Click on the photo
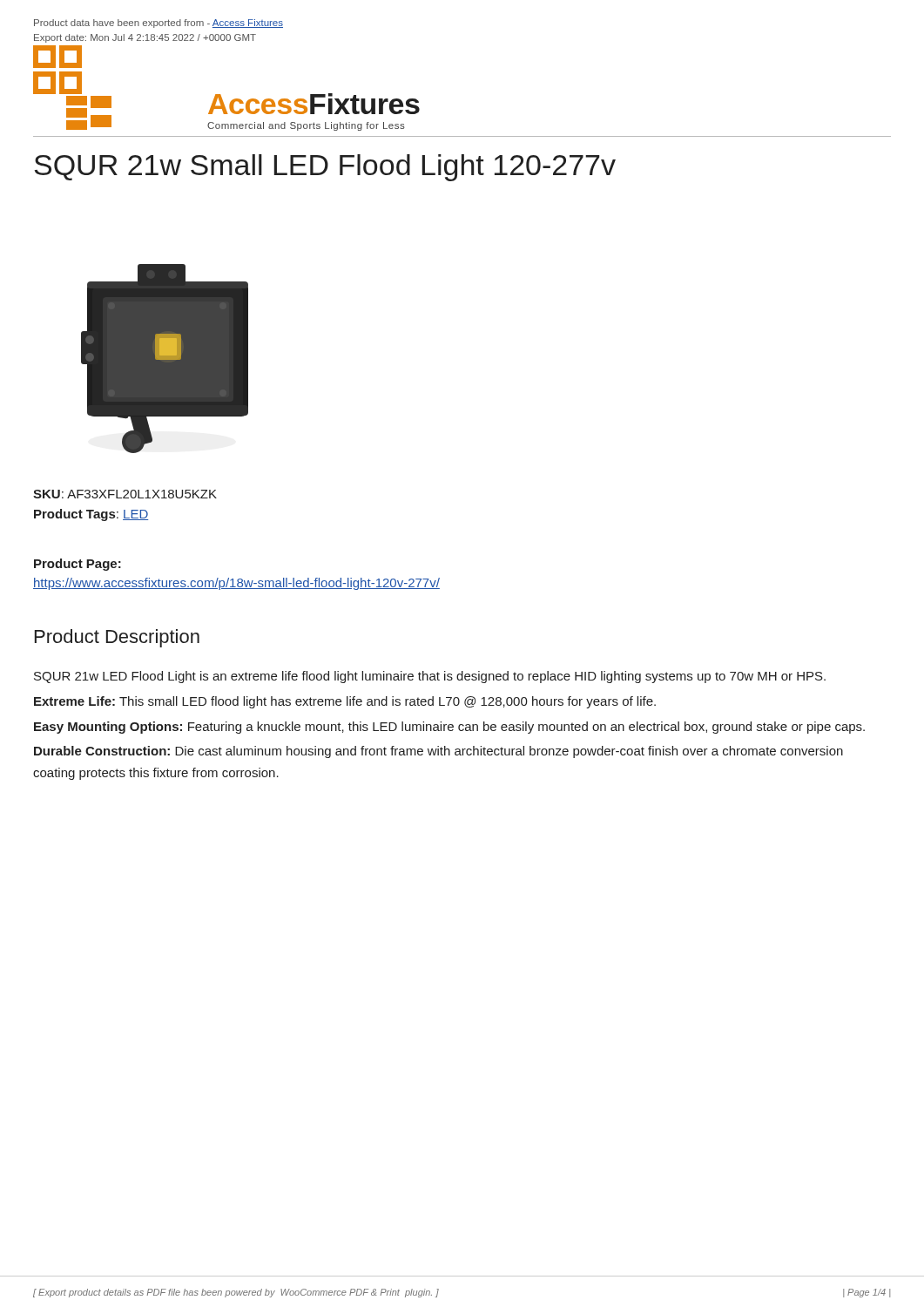 (162, 333)
